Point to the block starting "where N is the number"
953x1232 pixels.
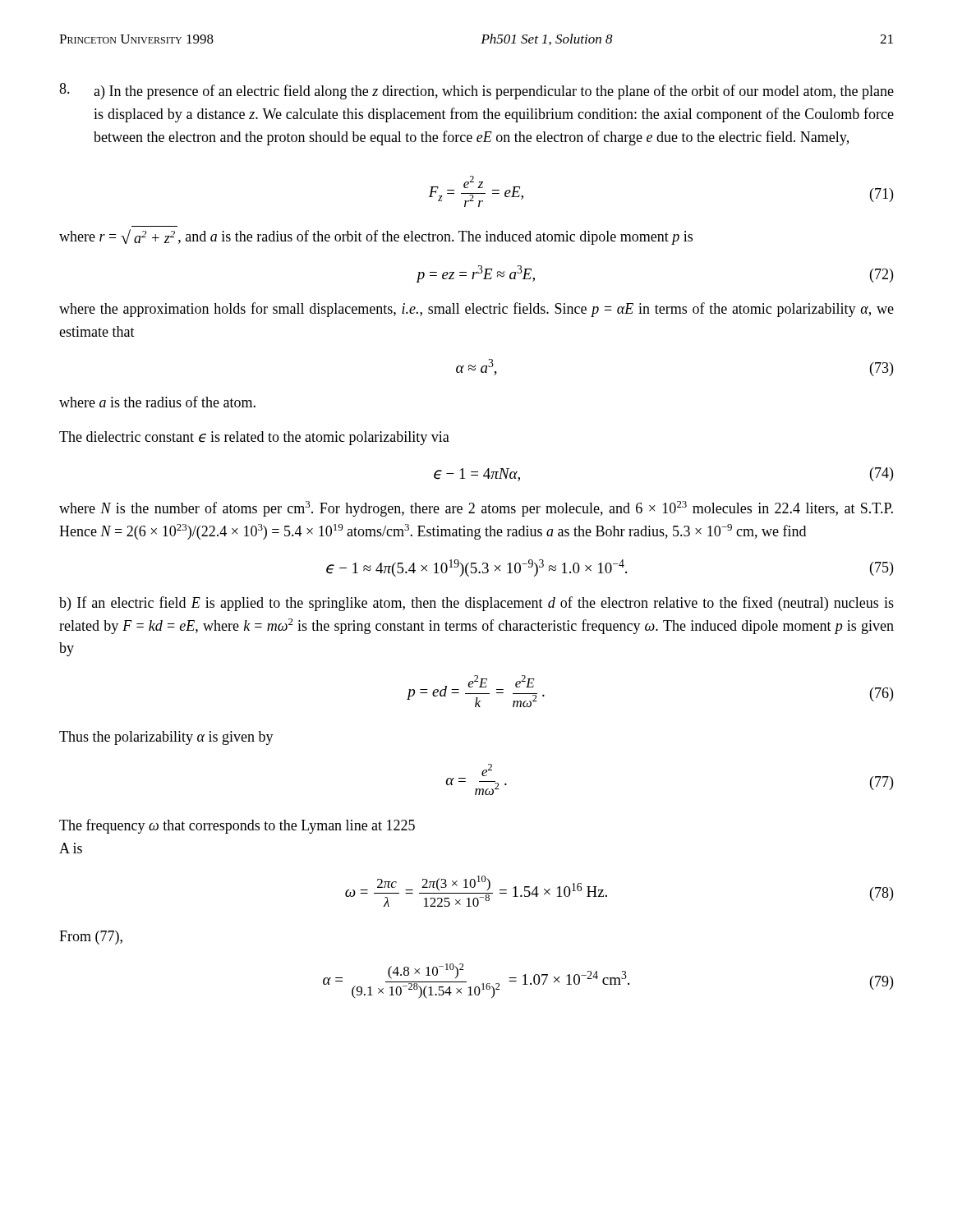pos(476,521)
